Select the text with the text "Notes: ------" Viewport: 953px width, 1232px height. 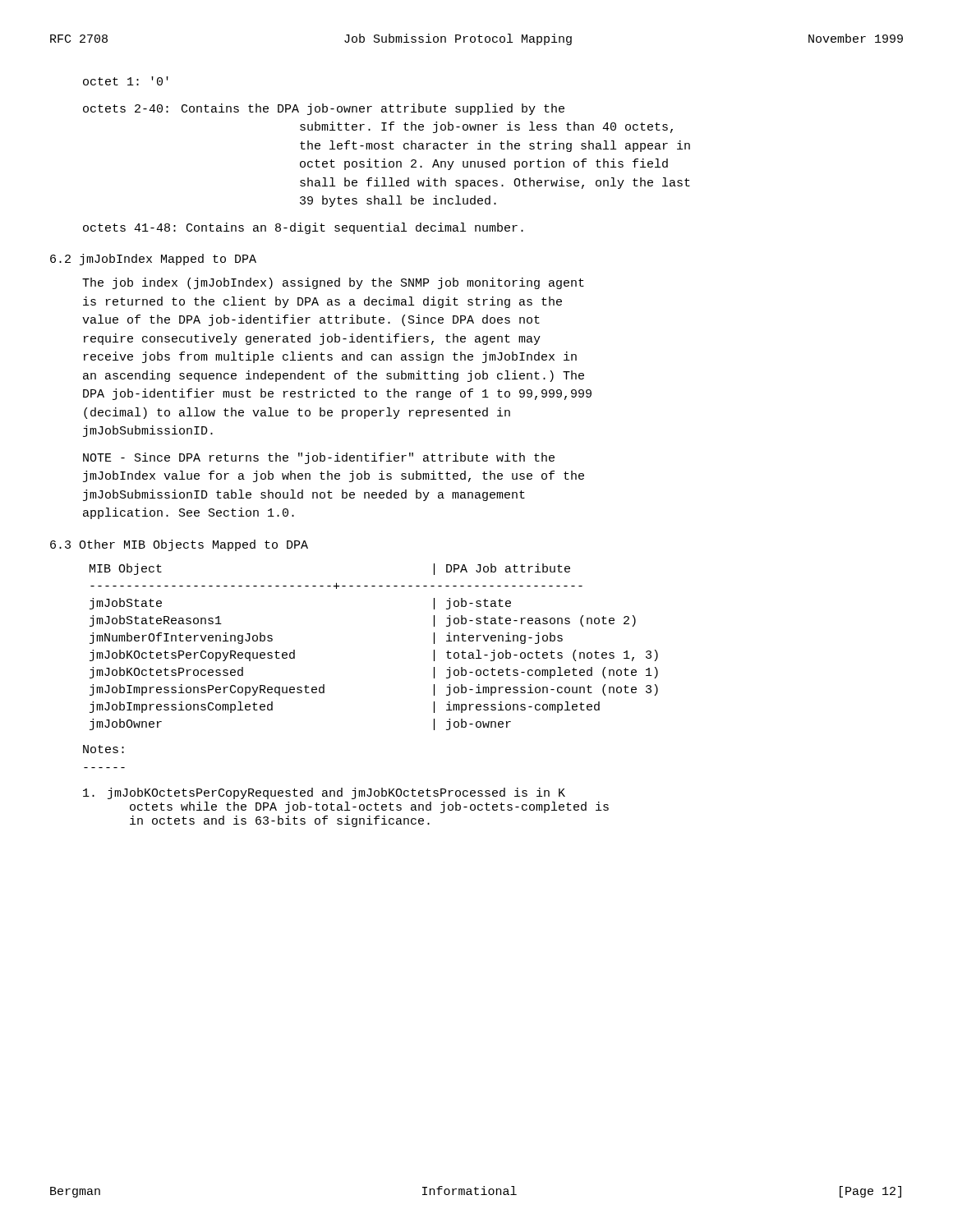click(x=104, y=759)
